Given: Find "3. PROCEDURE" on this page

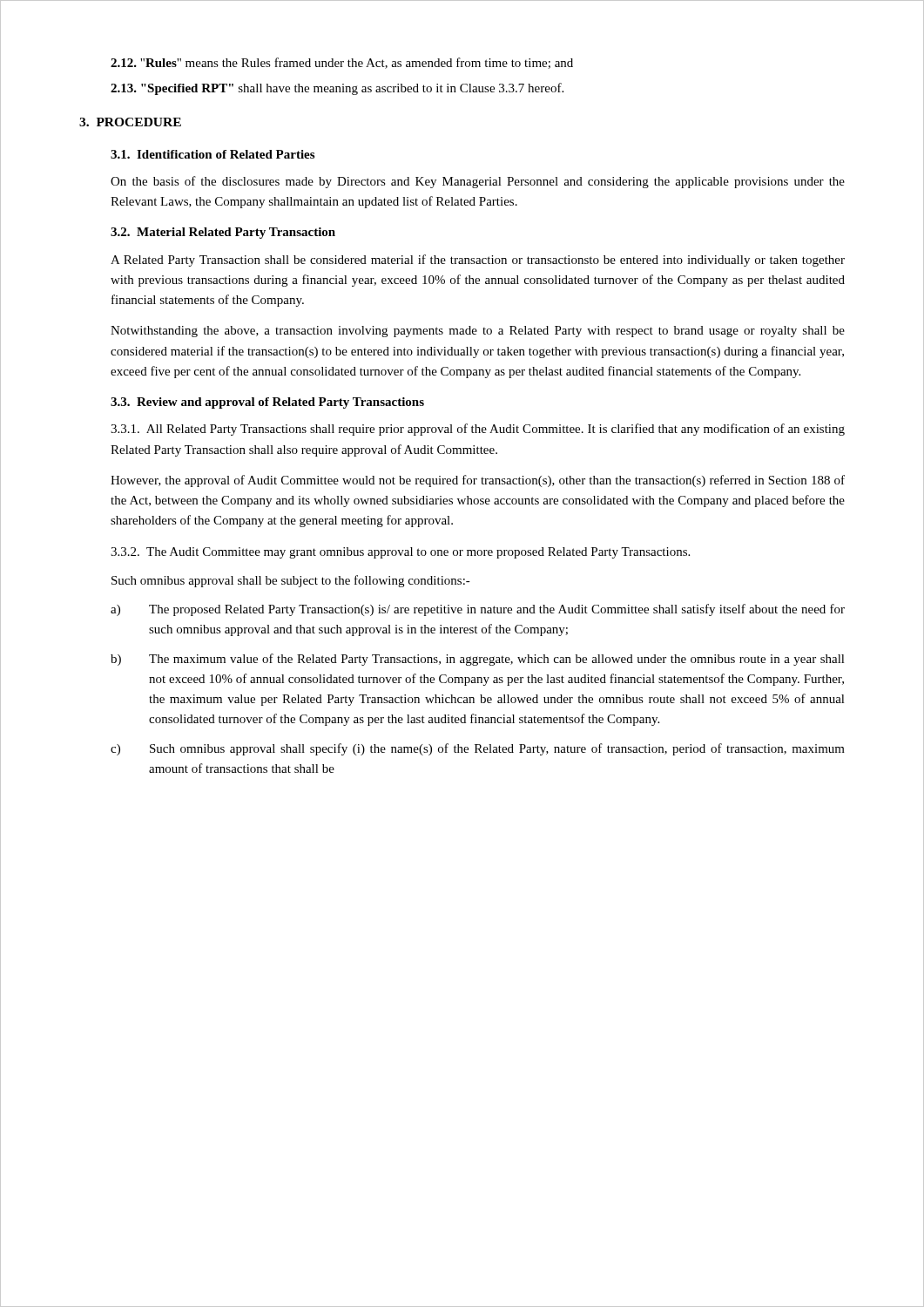Looking at the screenshot, I should pyautogui.click(x=130, y=121).
